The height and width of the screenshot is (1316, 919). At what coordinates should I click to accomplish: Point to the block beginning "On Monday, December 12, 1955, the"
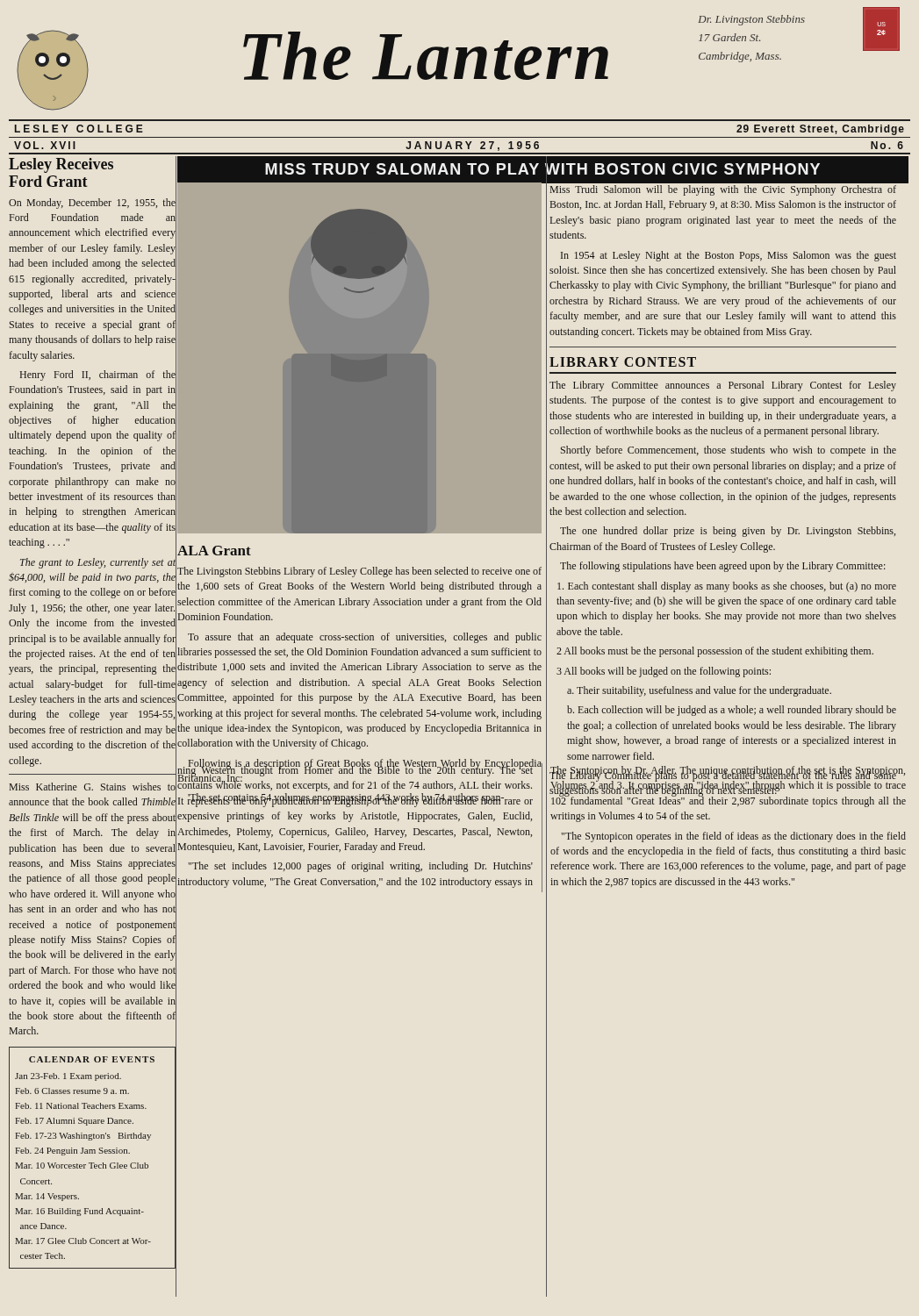point(92,482)
